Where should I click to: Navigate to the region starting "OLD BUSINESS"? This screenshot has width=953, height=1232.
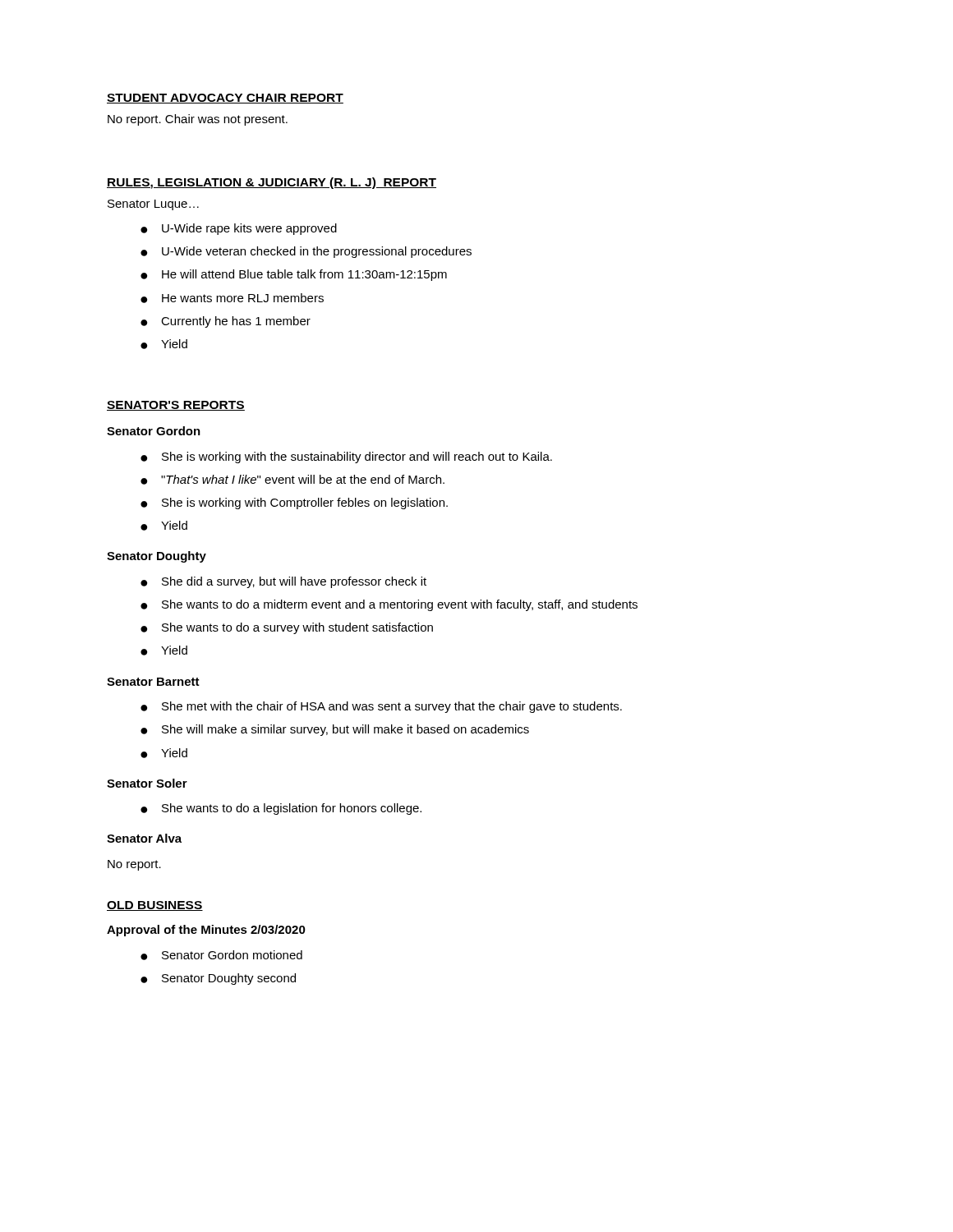tap(155, 905)
